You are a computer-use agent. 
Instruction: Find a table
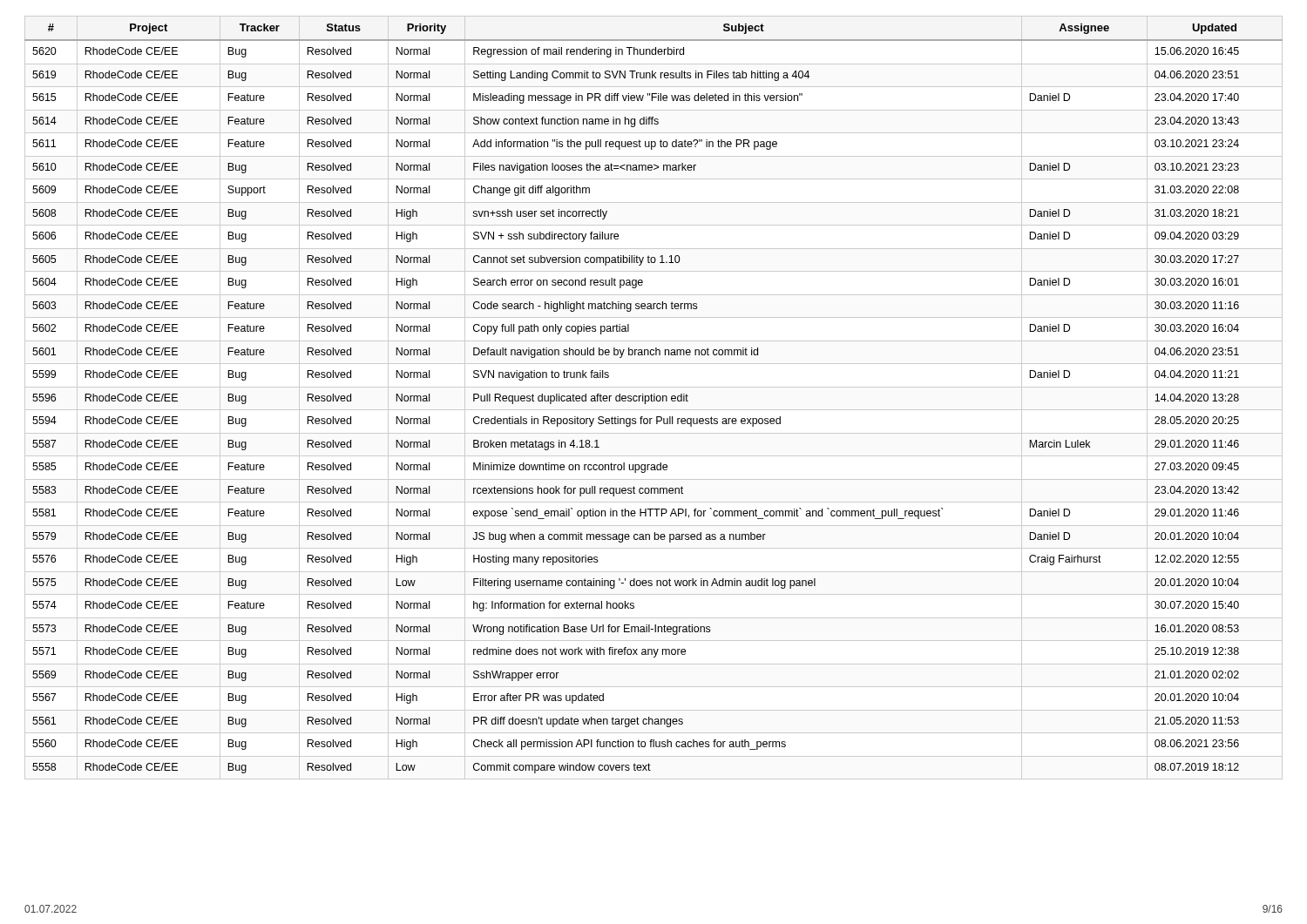pos(654,398)
